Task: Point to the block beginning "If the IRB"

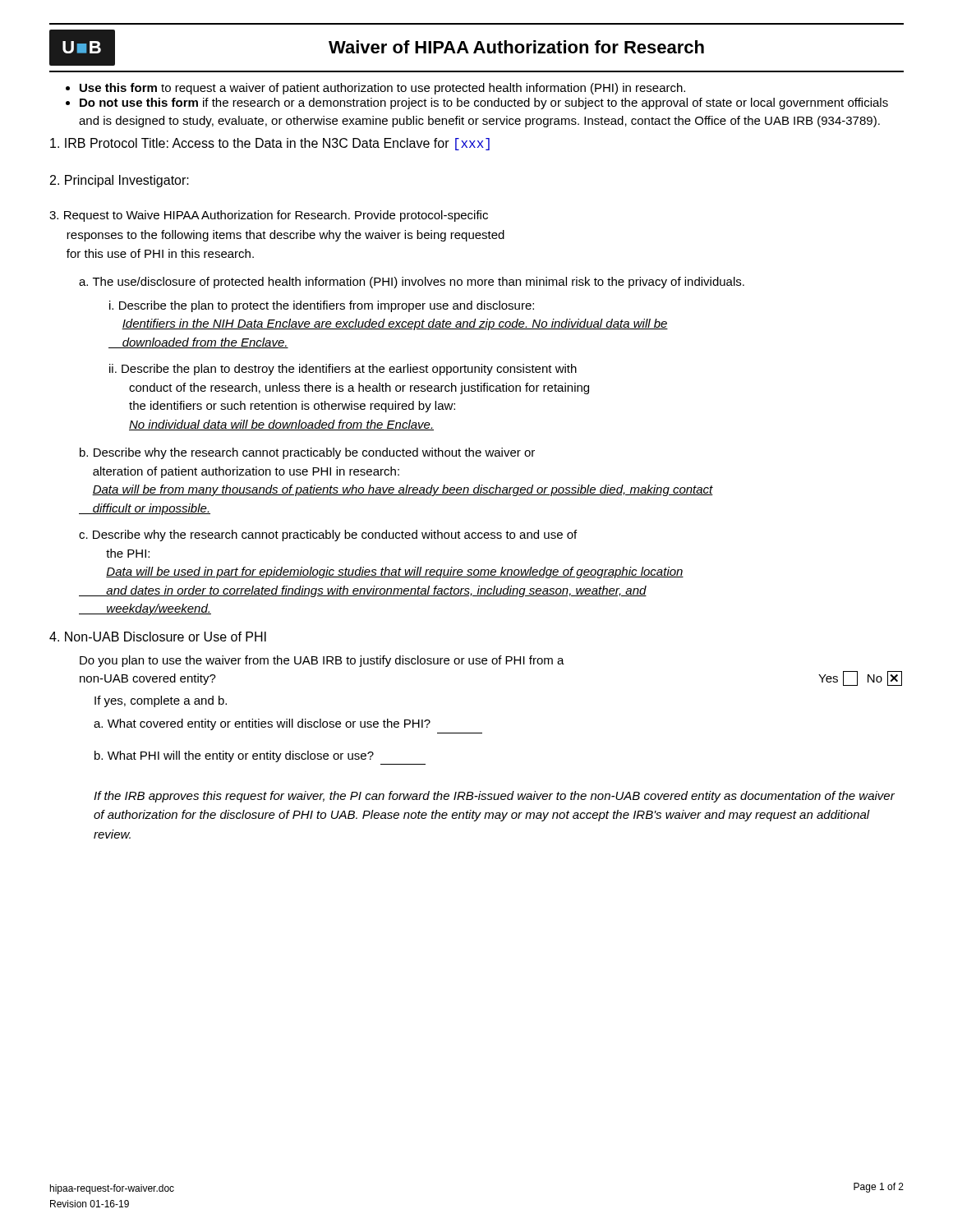Action: (494, 815)
